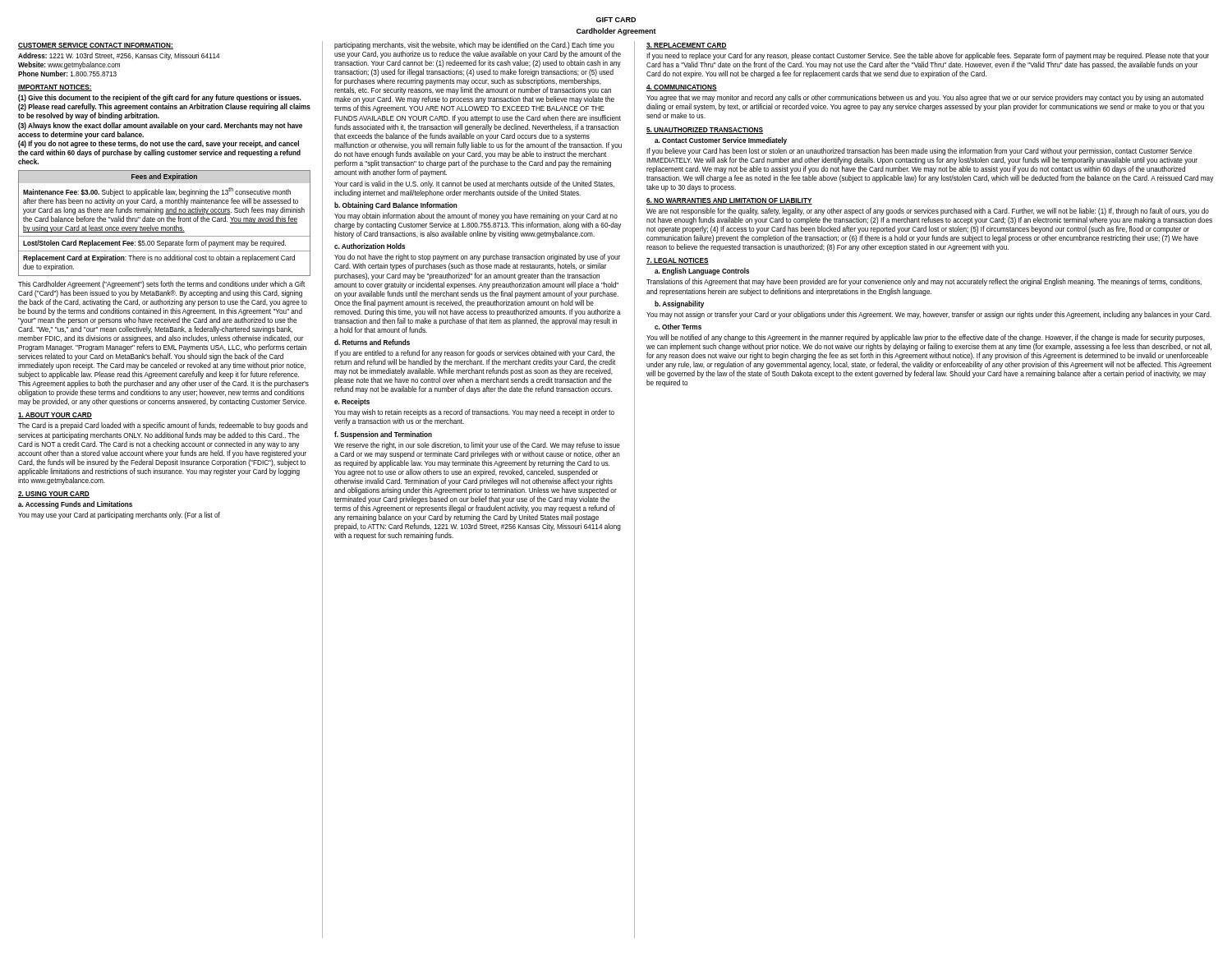Viewport: 1232px width, 953px height.
Task: Locate the section header with the text "6. NO WARRANTIES"
Action: pos(729,201)
